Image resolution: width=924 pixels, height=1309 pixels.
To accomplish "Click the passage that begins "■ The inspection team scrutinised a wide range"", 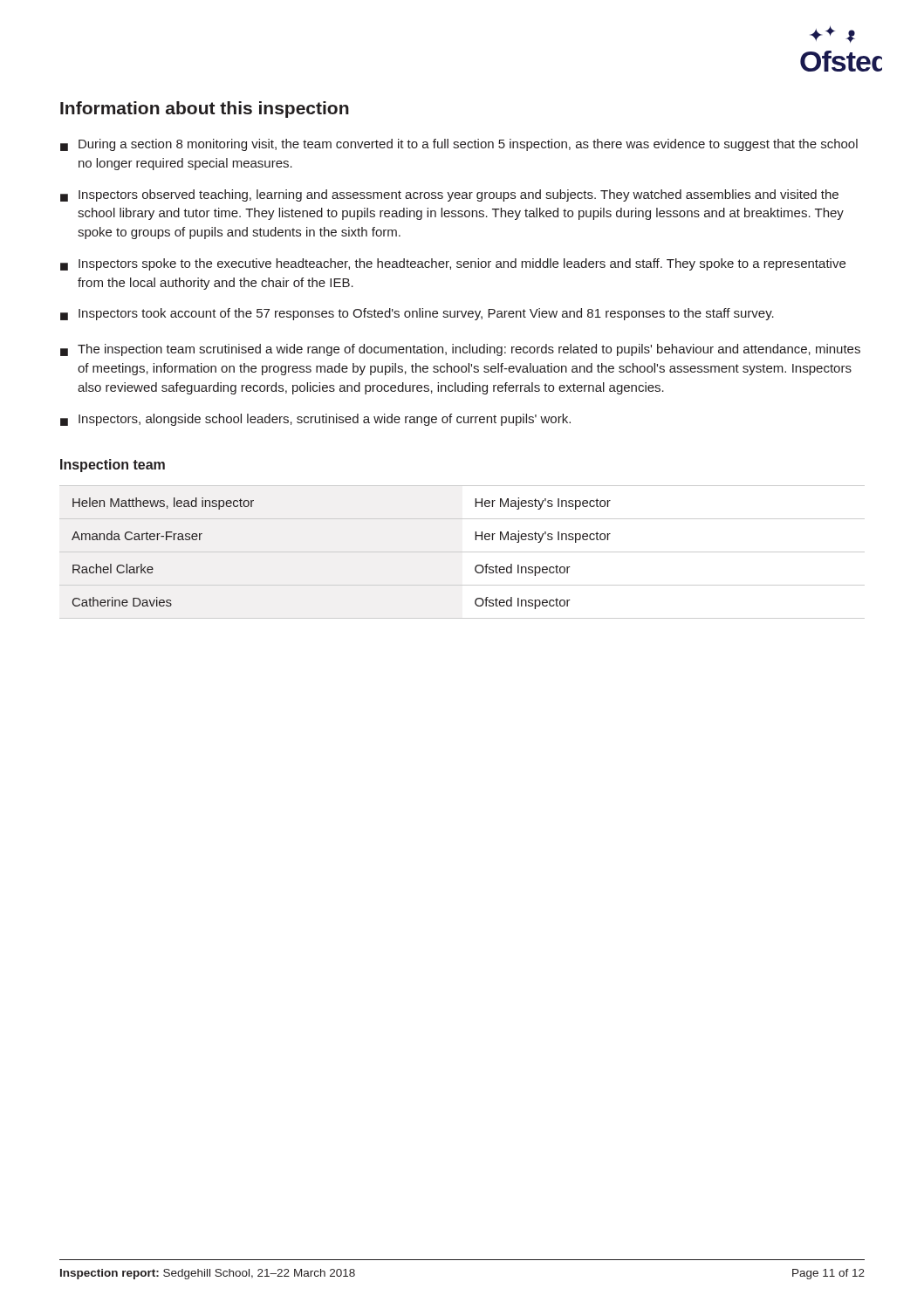I will click(462, 368).
